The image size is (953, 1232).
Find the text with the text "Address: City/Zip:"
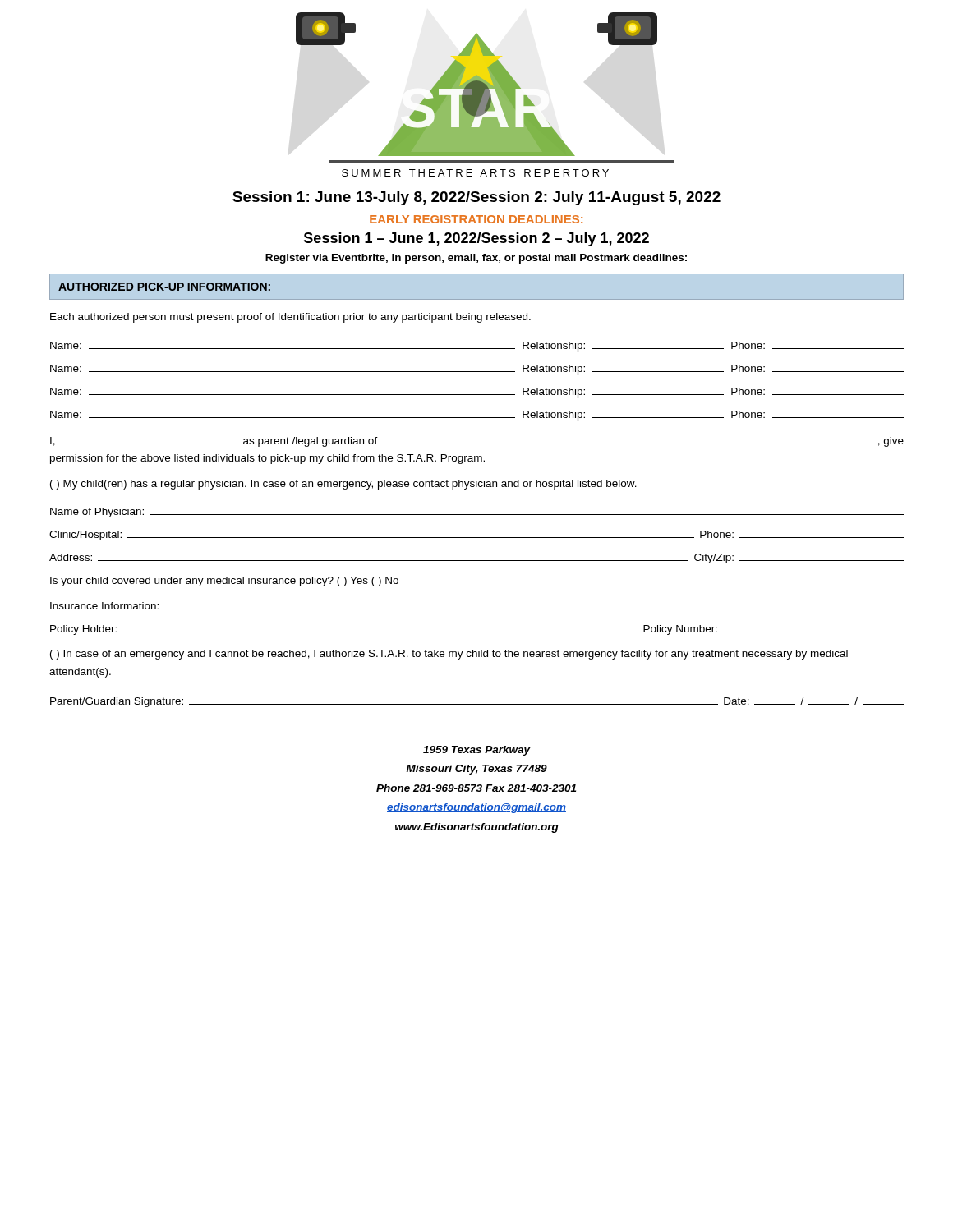[x=476, y=554]
